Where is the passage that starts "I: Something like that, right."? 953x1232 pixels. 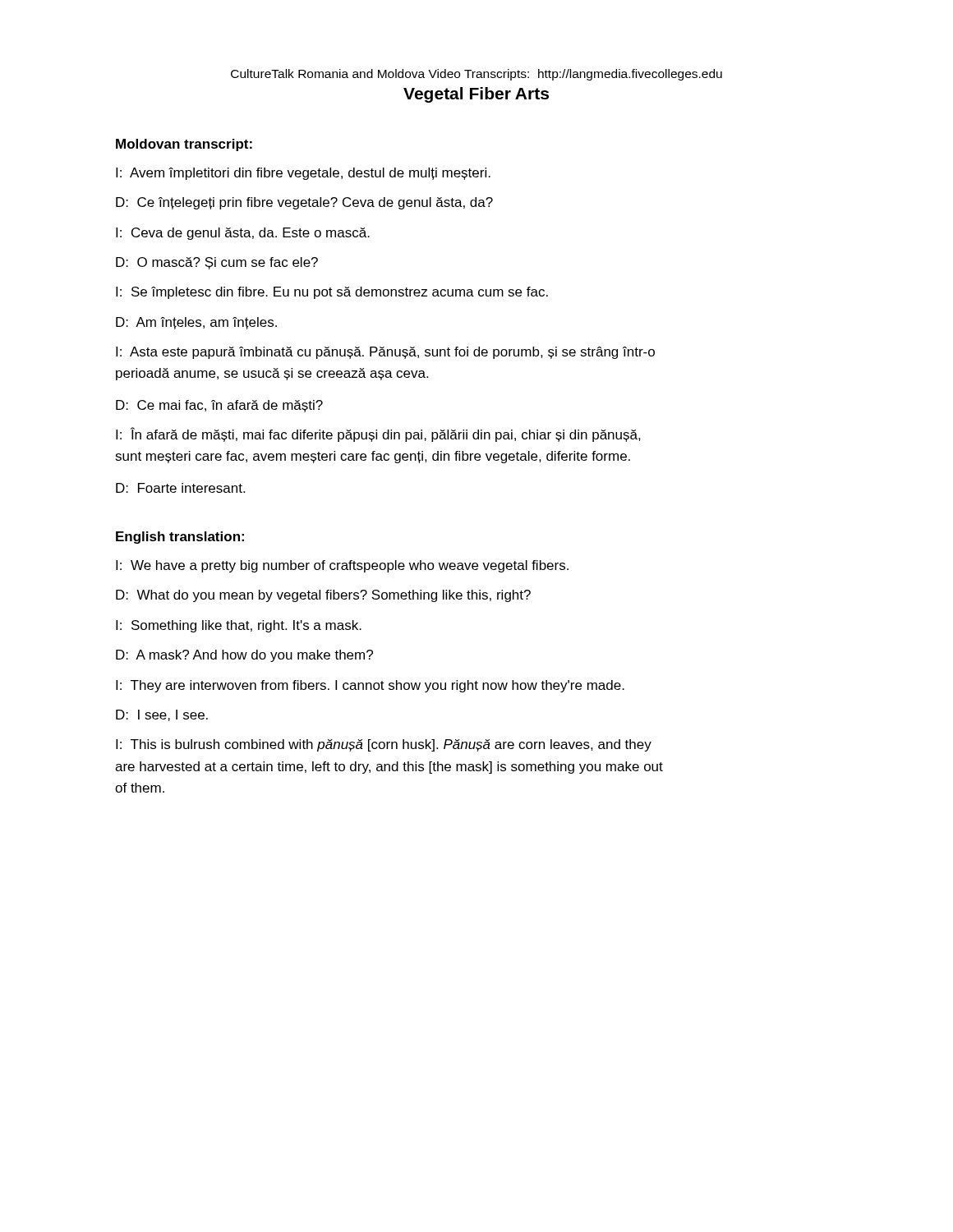[x=239, y=625]
